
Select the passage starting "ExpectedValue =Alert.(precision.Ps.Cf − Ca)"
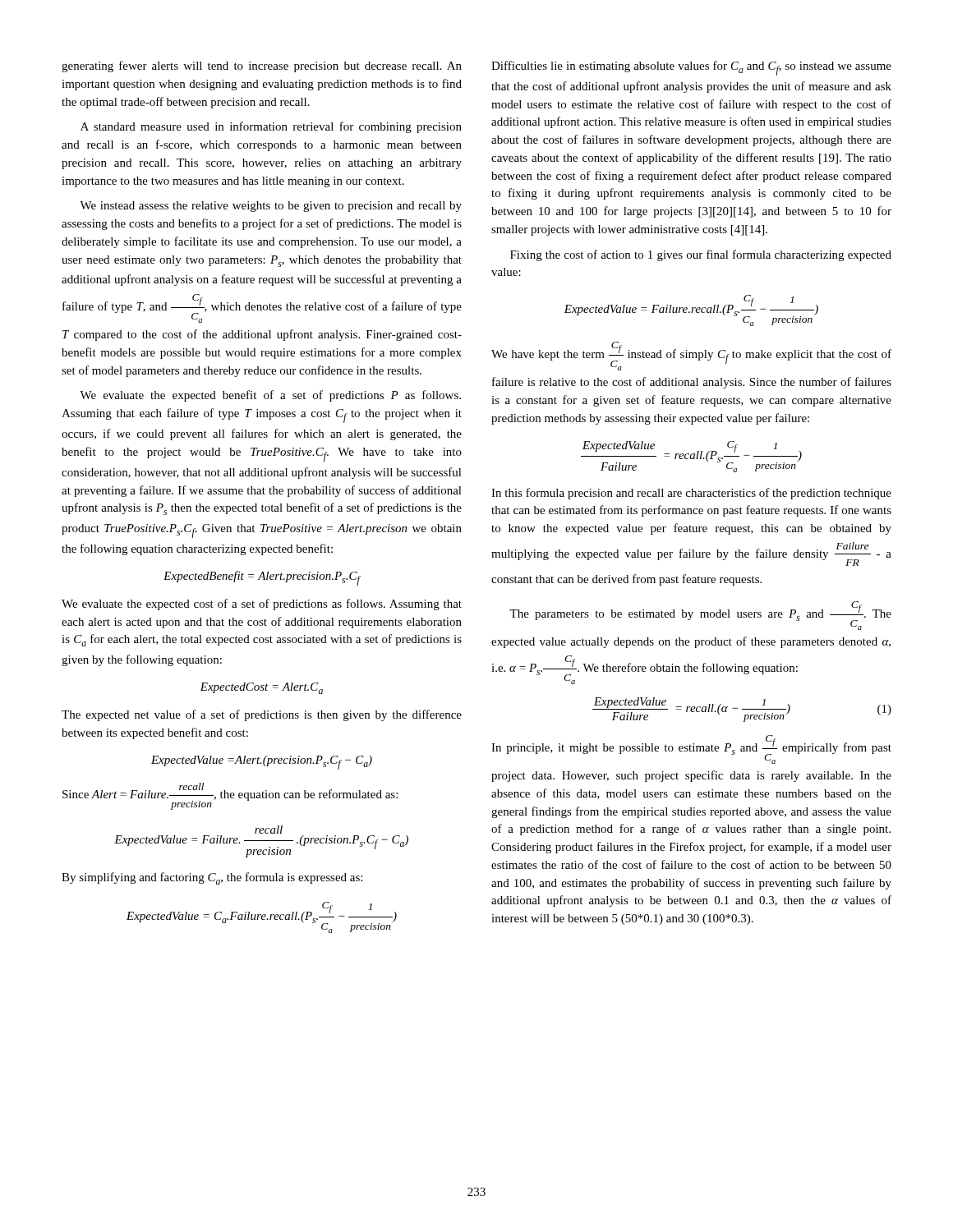(262, 761)
